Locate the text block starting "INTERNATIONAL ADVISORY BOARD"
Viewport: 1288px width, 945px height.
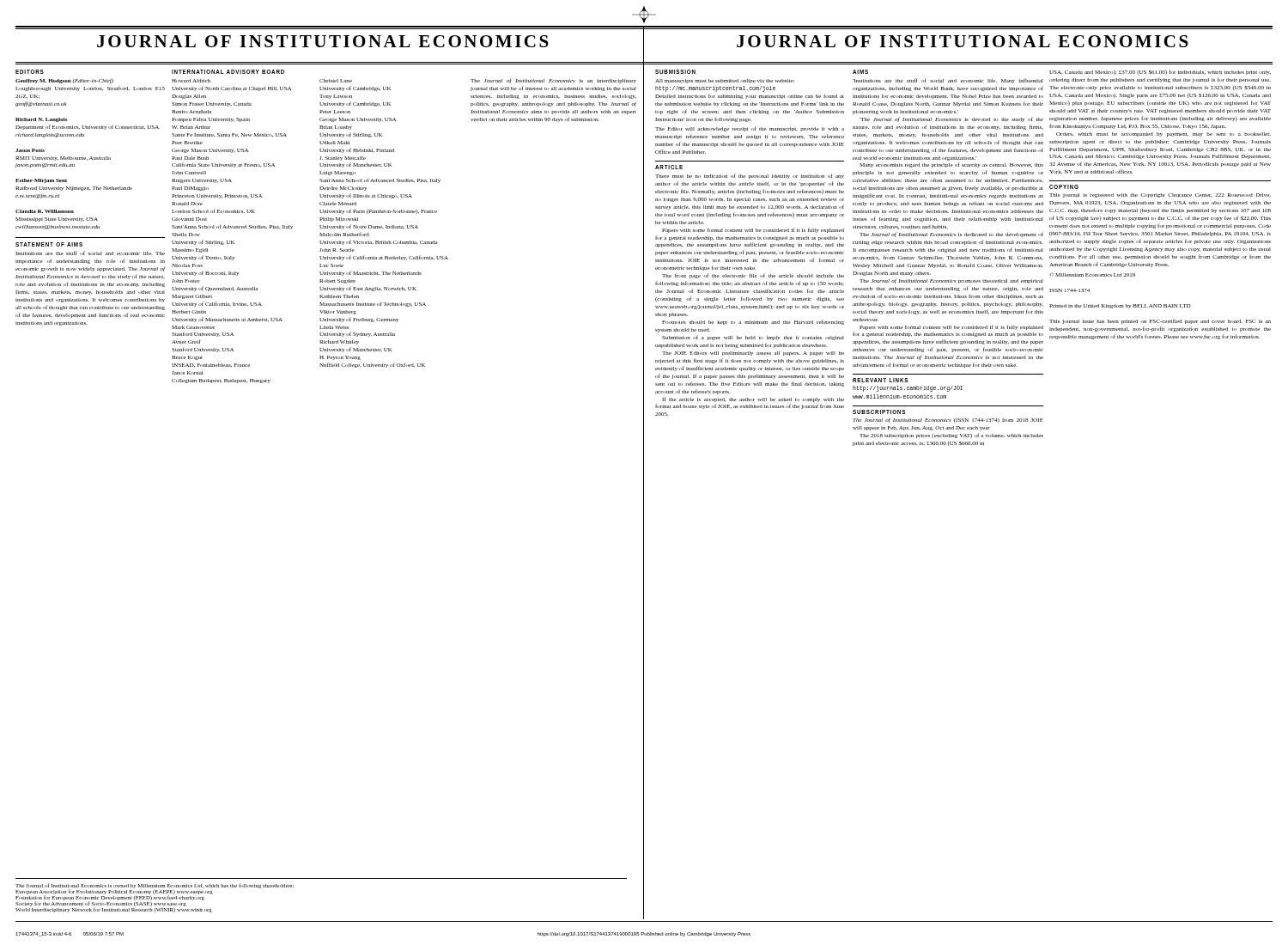[x=228, y=72]
